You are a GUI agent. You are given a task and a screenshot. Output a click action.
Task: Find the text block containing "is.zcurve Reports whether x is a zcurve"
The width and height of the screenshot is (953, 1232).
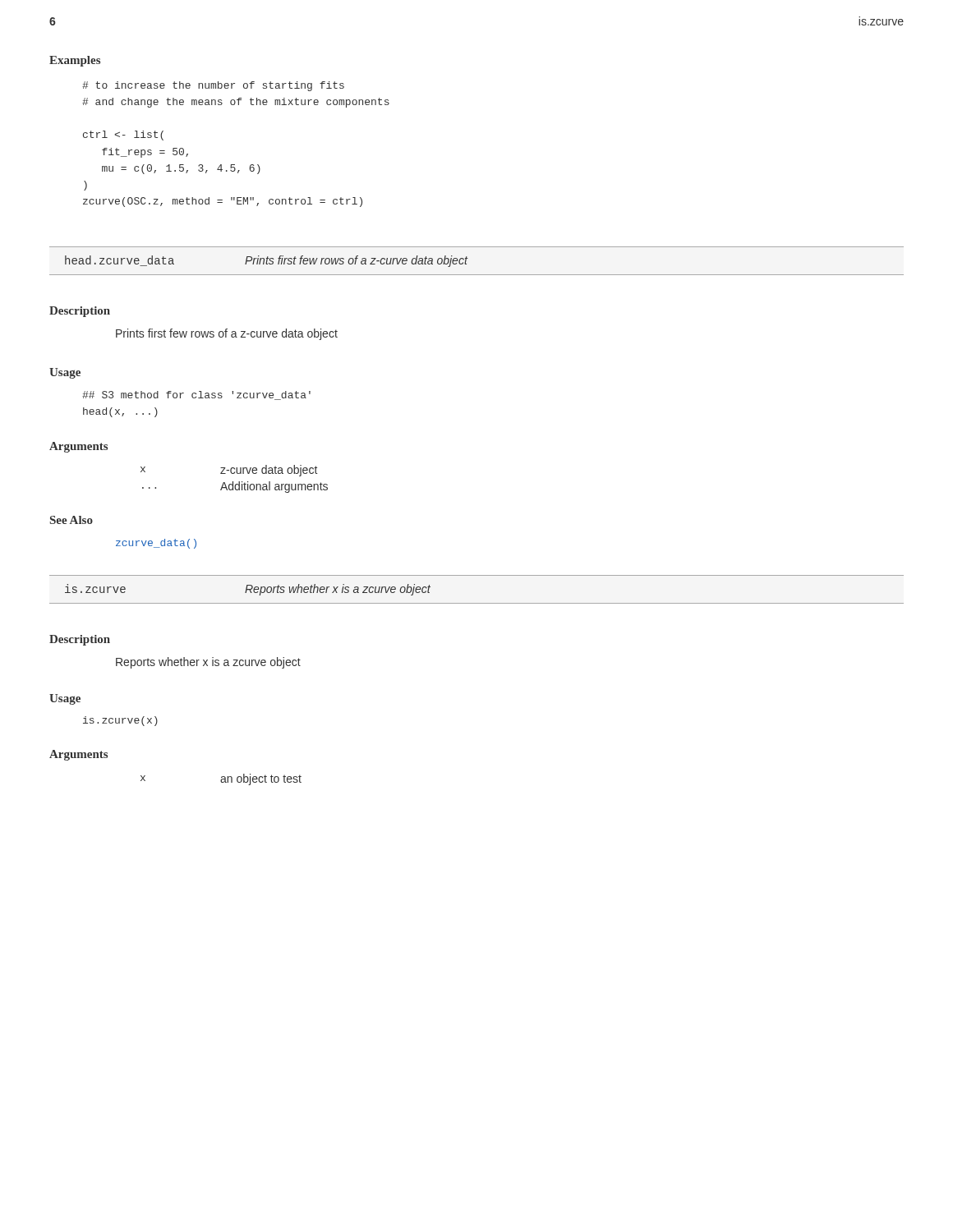[248, 590]
